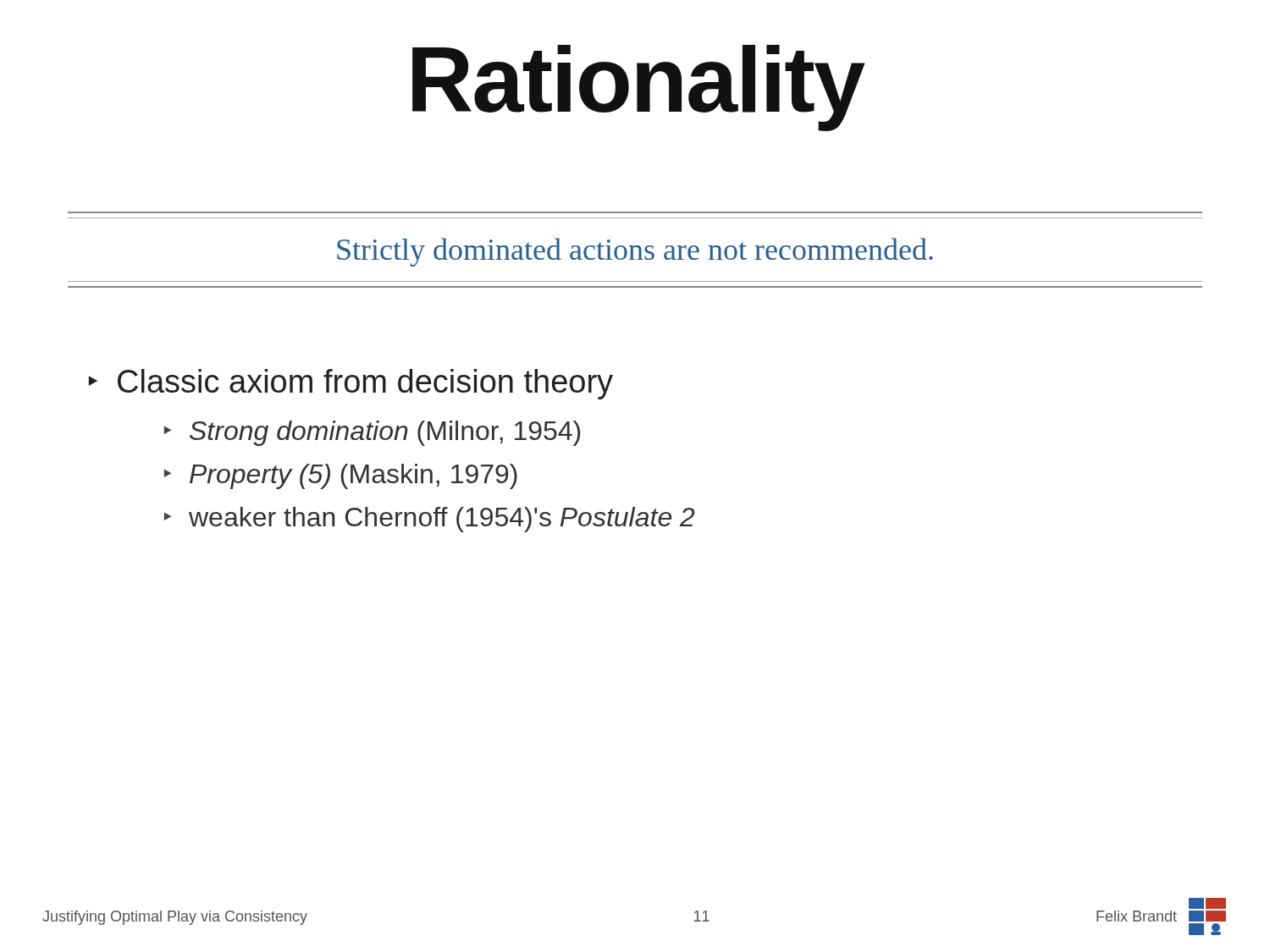Click on the list item that reads "‣ Strong domination (Milnor, 1954)"
The width and height of the screenshot is (1270, 952).
click(371, 431)
